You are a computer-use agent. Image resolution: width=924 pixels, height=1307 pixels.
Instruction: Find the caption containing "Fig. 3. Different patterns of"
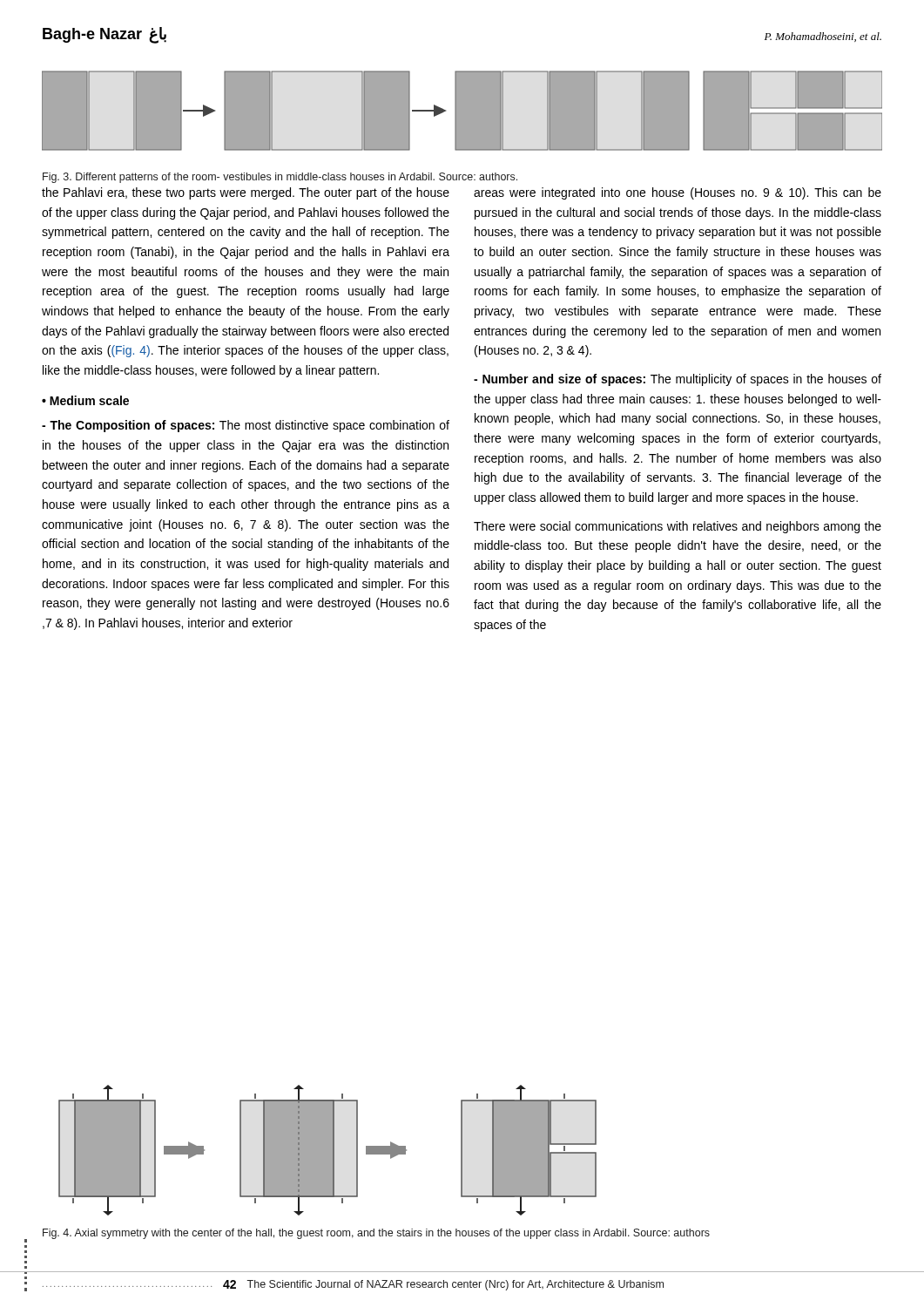pyautogui.click(x=280, y=177)
